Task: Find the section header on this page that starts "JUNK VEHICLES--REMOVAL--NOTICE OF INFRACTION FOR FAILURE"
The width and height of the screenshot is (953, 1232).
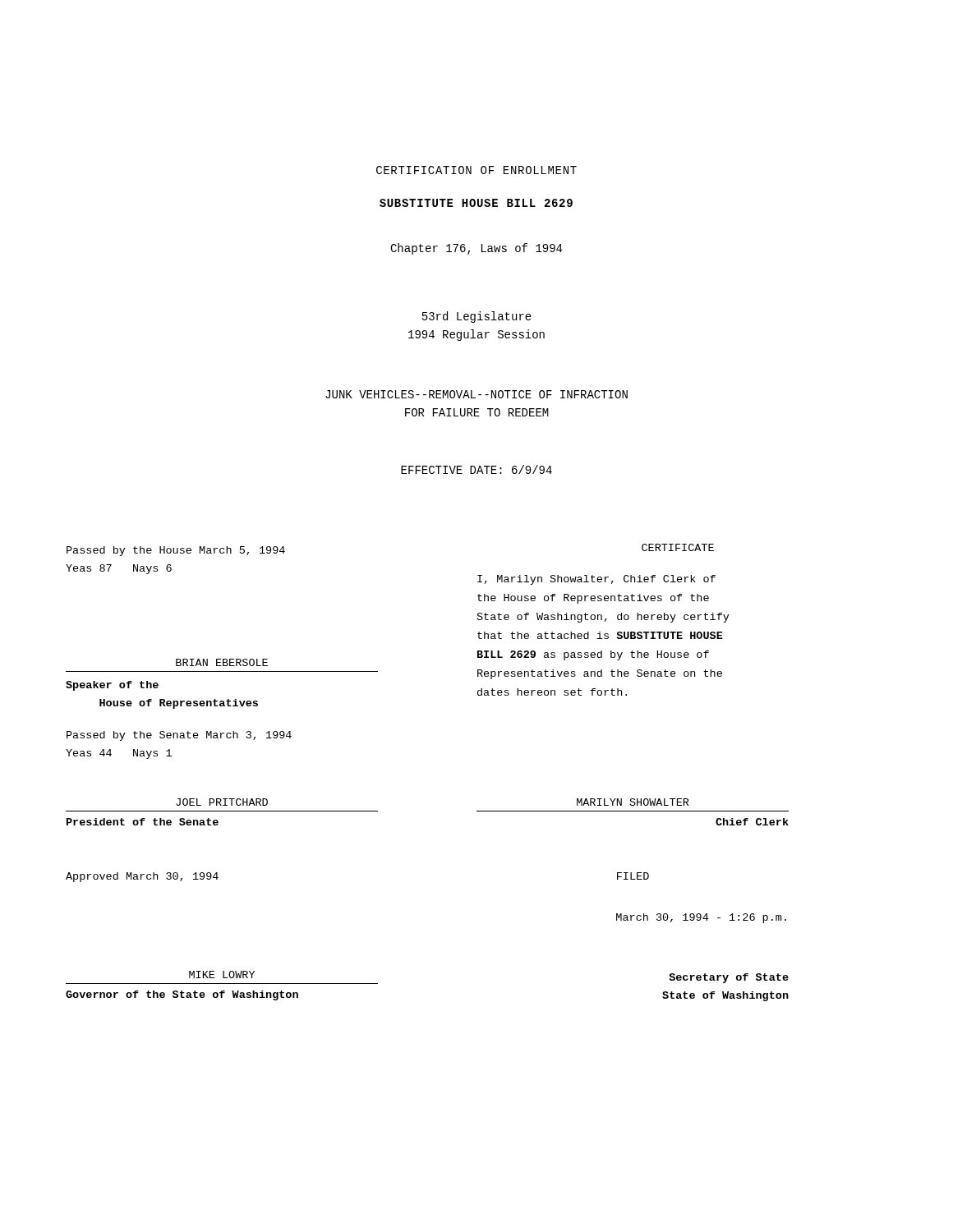Action: point(476,404)
